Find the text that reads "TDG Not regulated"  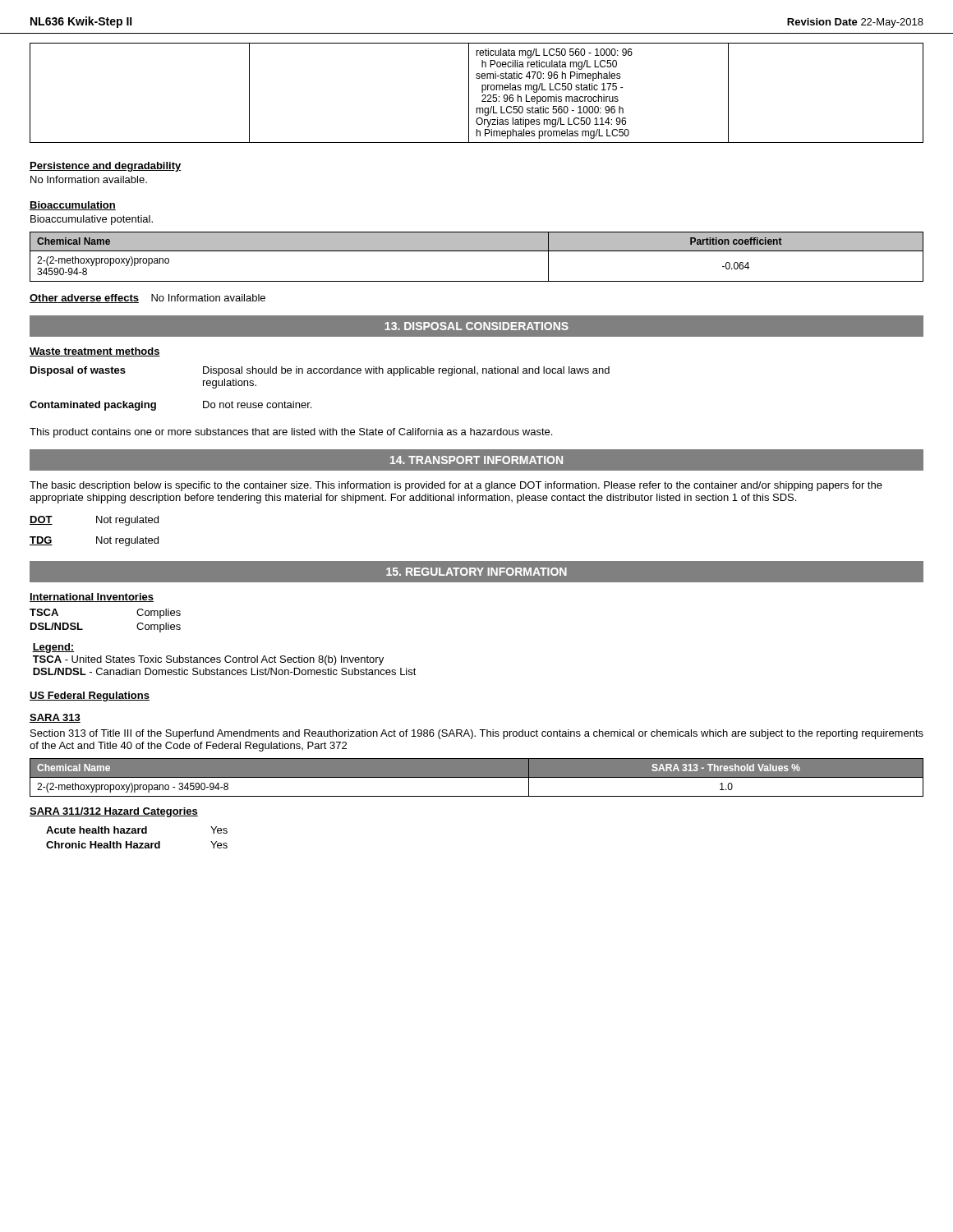[x=94, y=540]
